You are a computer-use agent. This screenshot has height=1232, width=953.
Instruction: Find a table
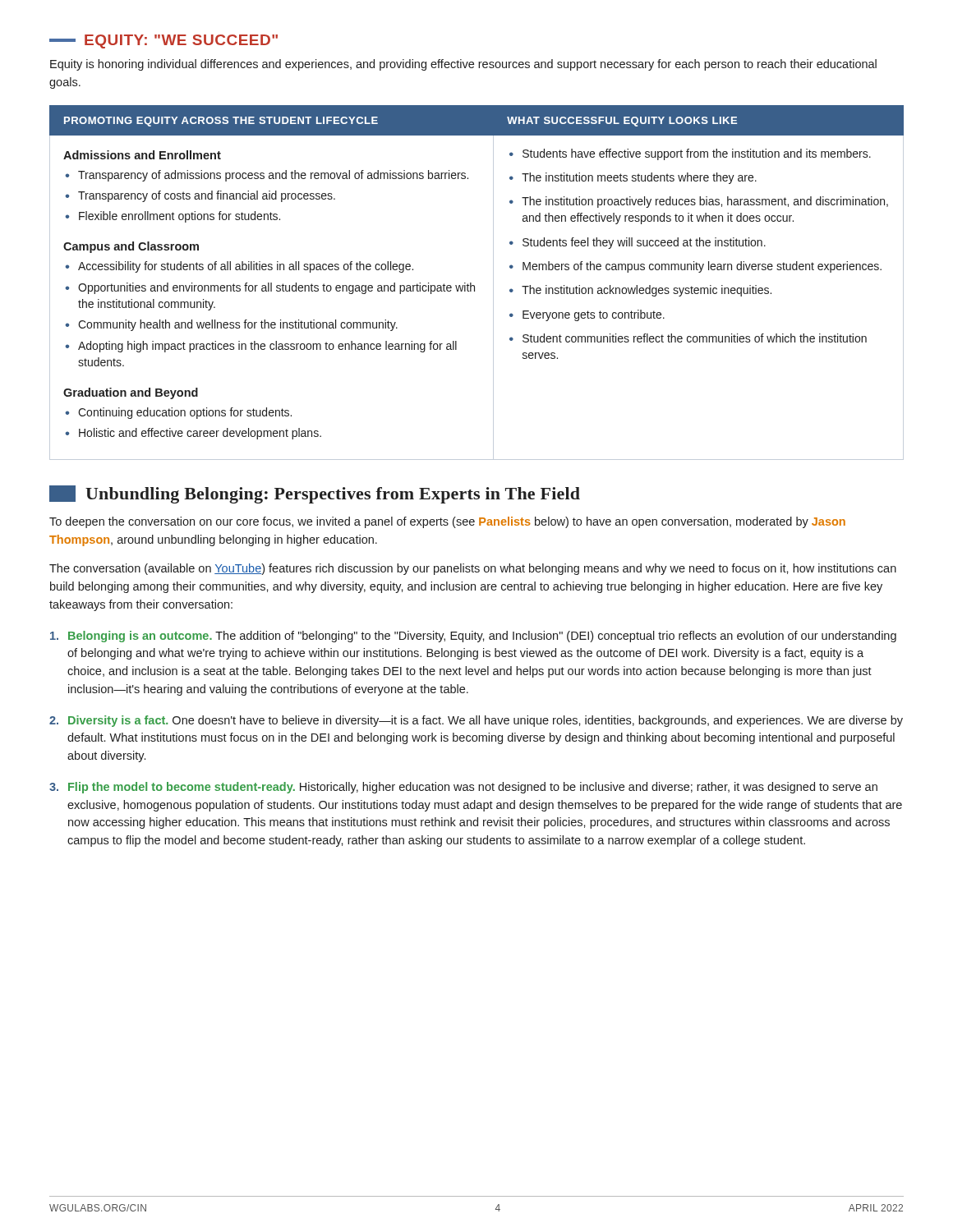click(x=476, y=282)
